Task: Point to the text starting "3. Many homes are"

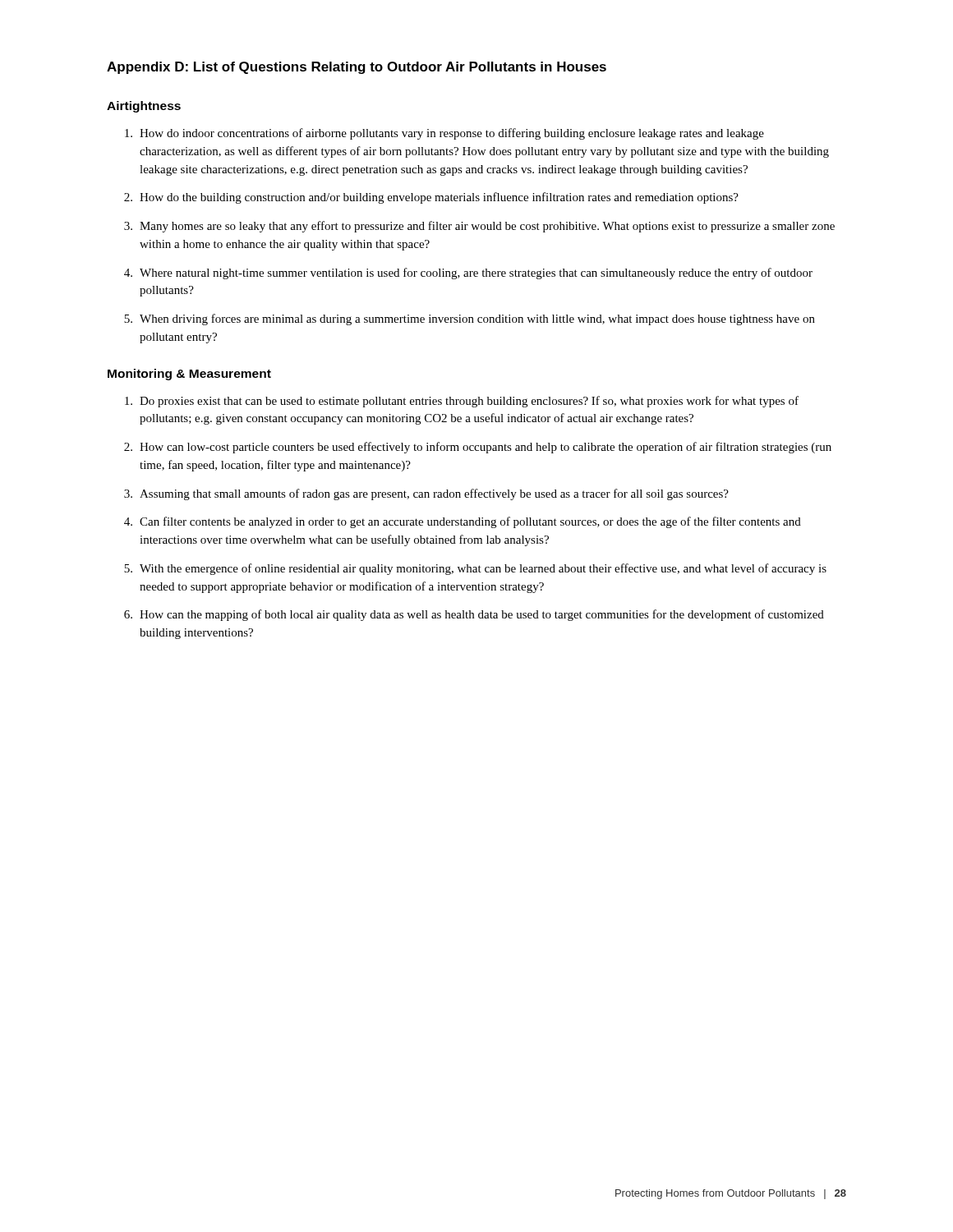Action: [x=476, y=236]
